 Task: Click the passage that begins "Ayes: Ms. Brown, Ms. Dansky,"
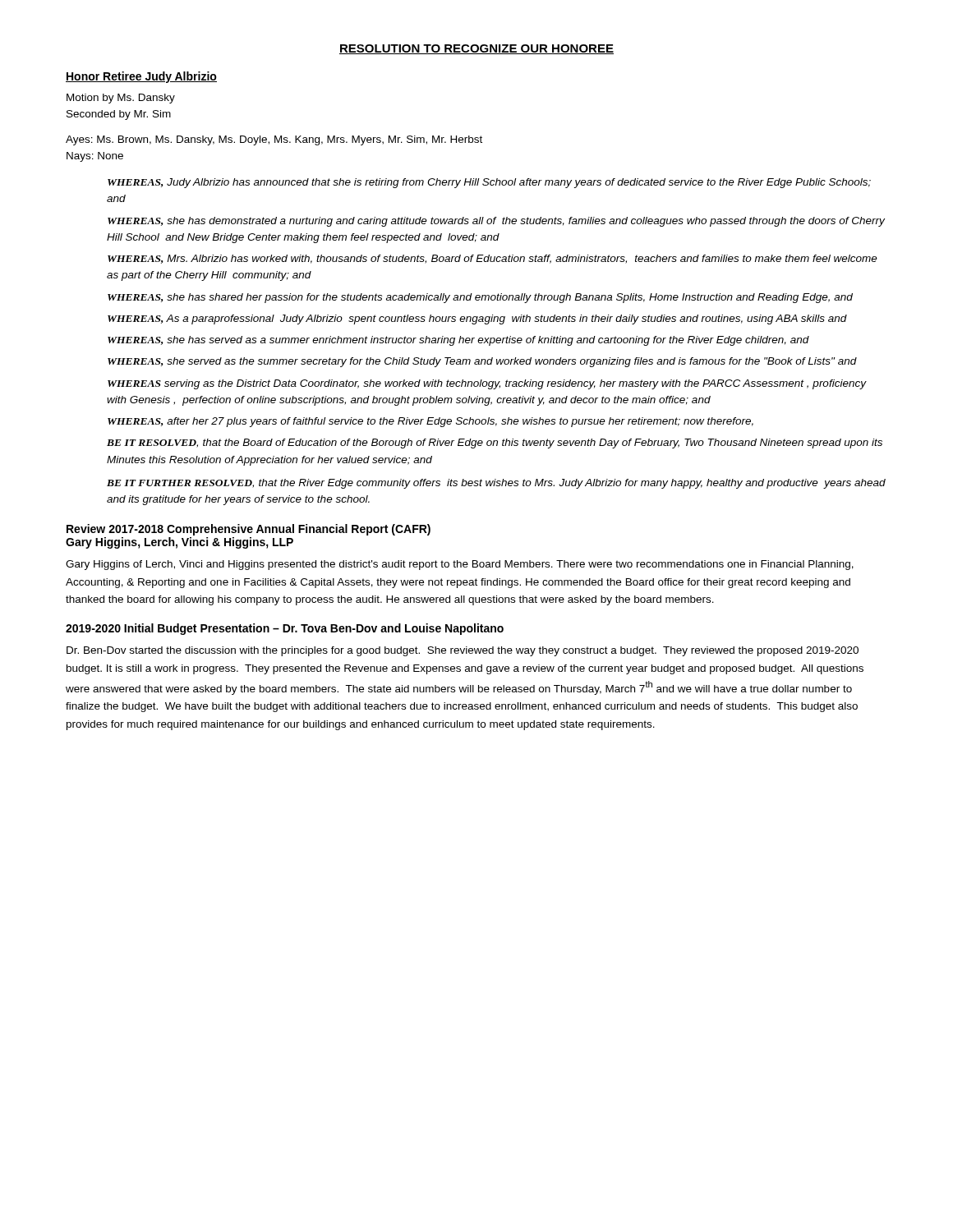click(x=274, y=147)
